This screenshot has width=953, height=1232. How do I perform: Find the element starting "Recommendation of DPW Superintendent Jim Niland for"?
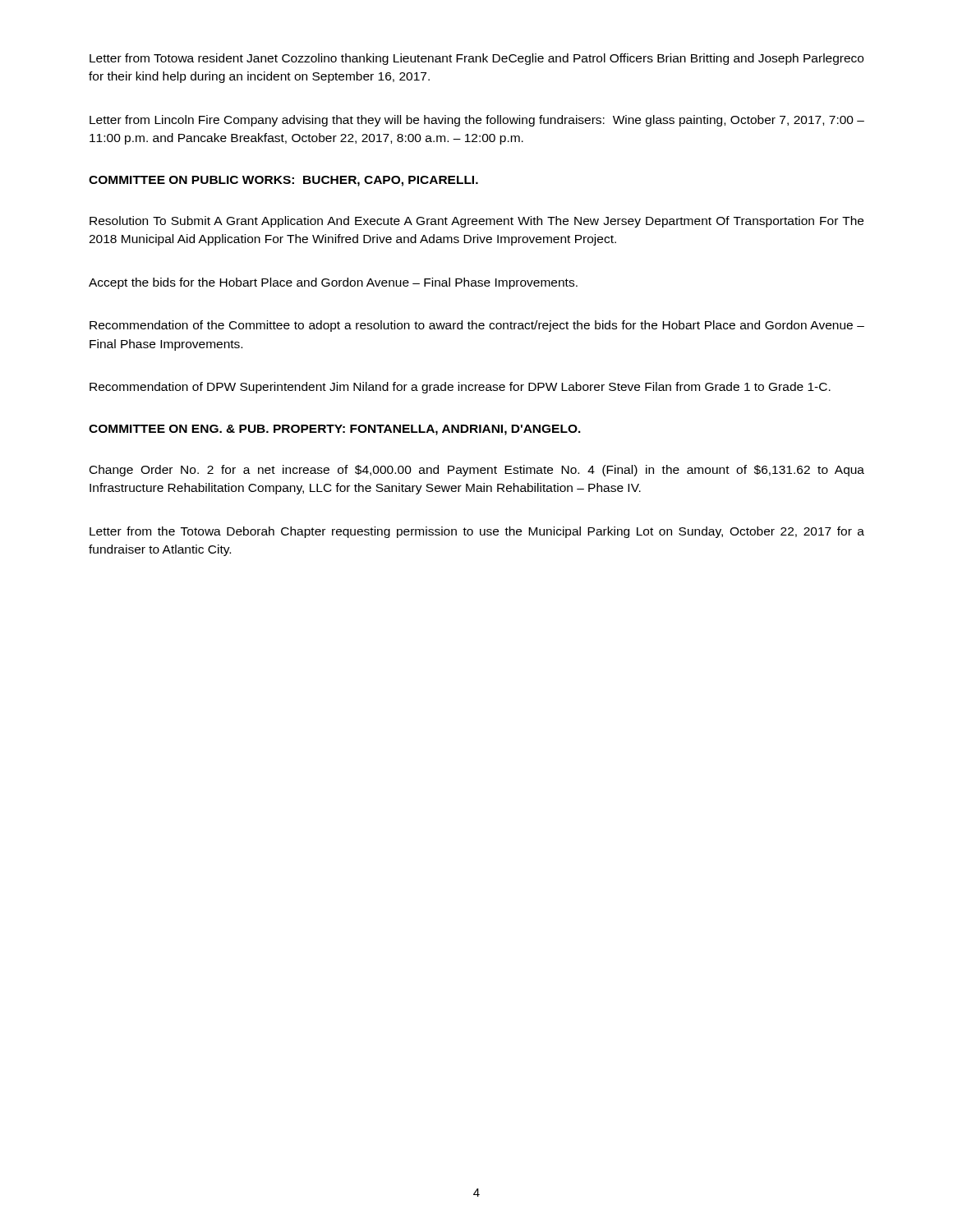coord(460,387)
